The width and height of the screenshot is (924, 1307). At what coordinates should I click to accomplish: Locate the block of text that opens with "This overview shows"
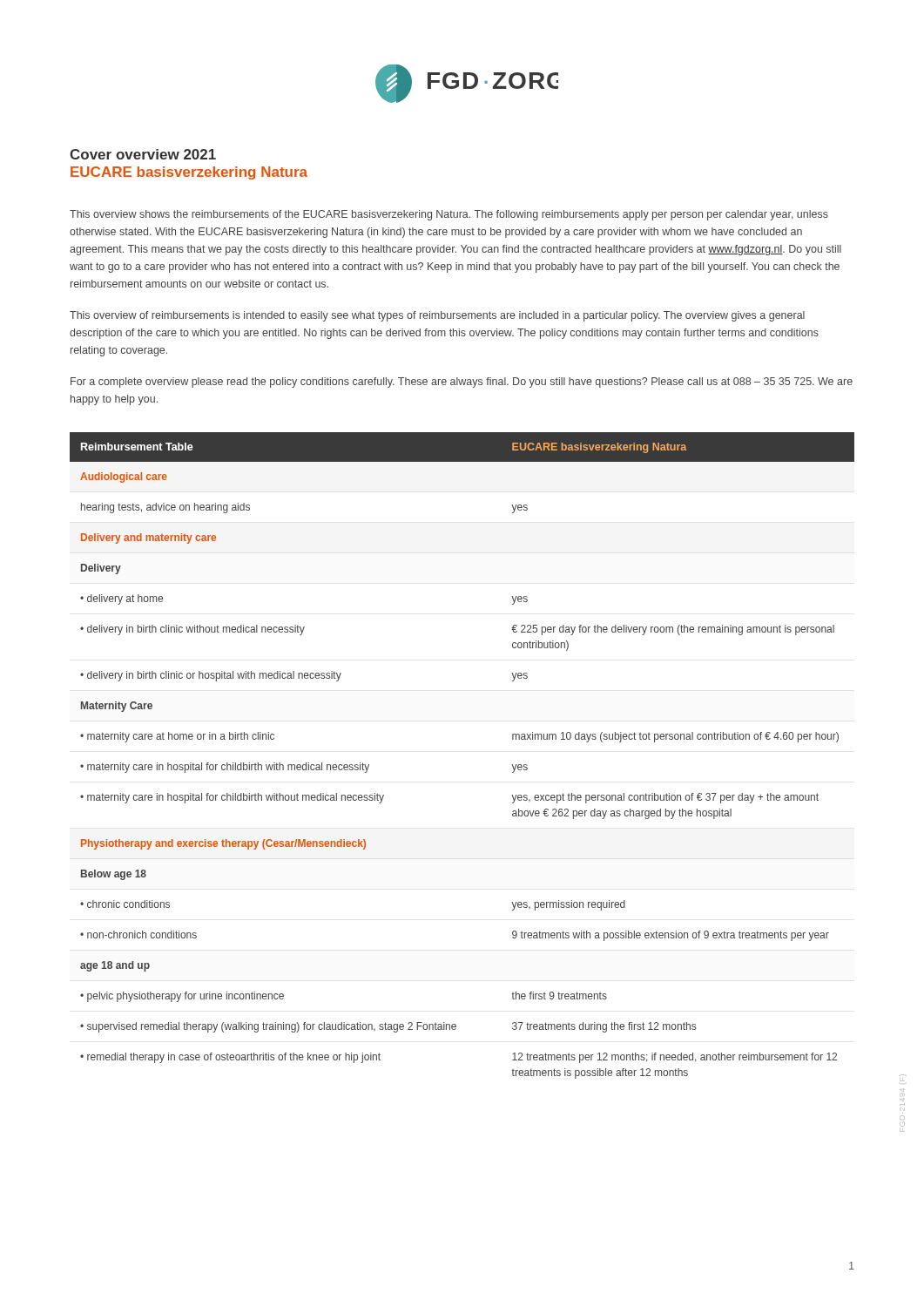tap(456, 249)
